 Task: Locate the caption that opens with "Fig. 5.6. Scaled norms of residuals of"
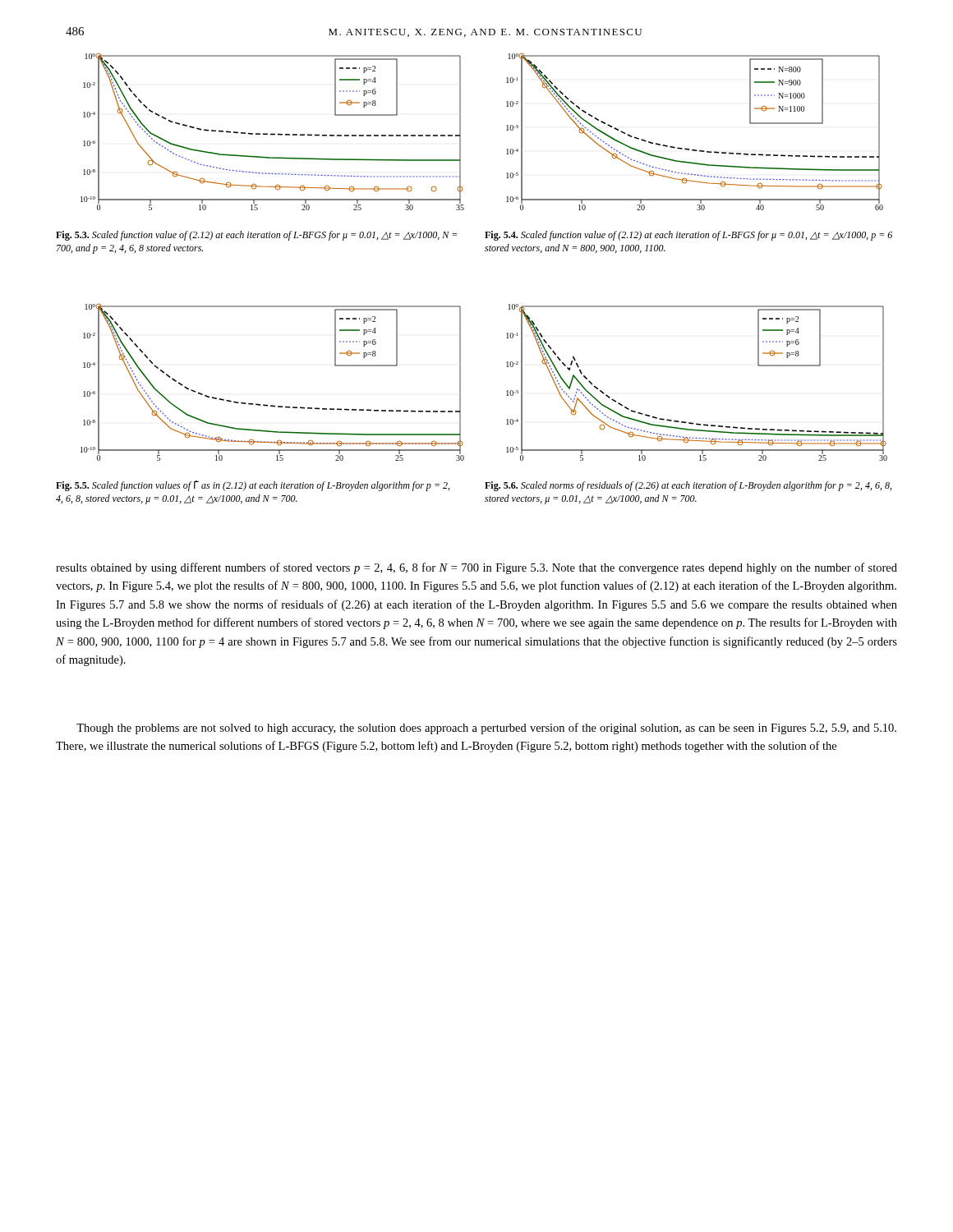688,492
